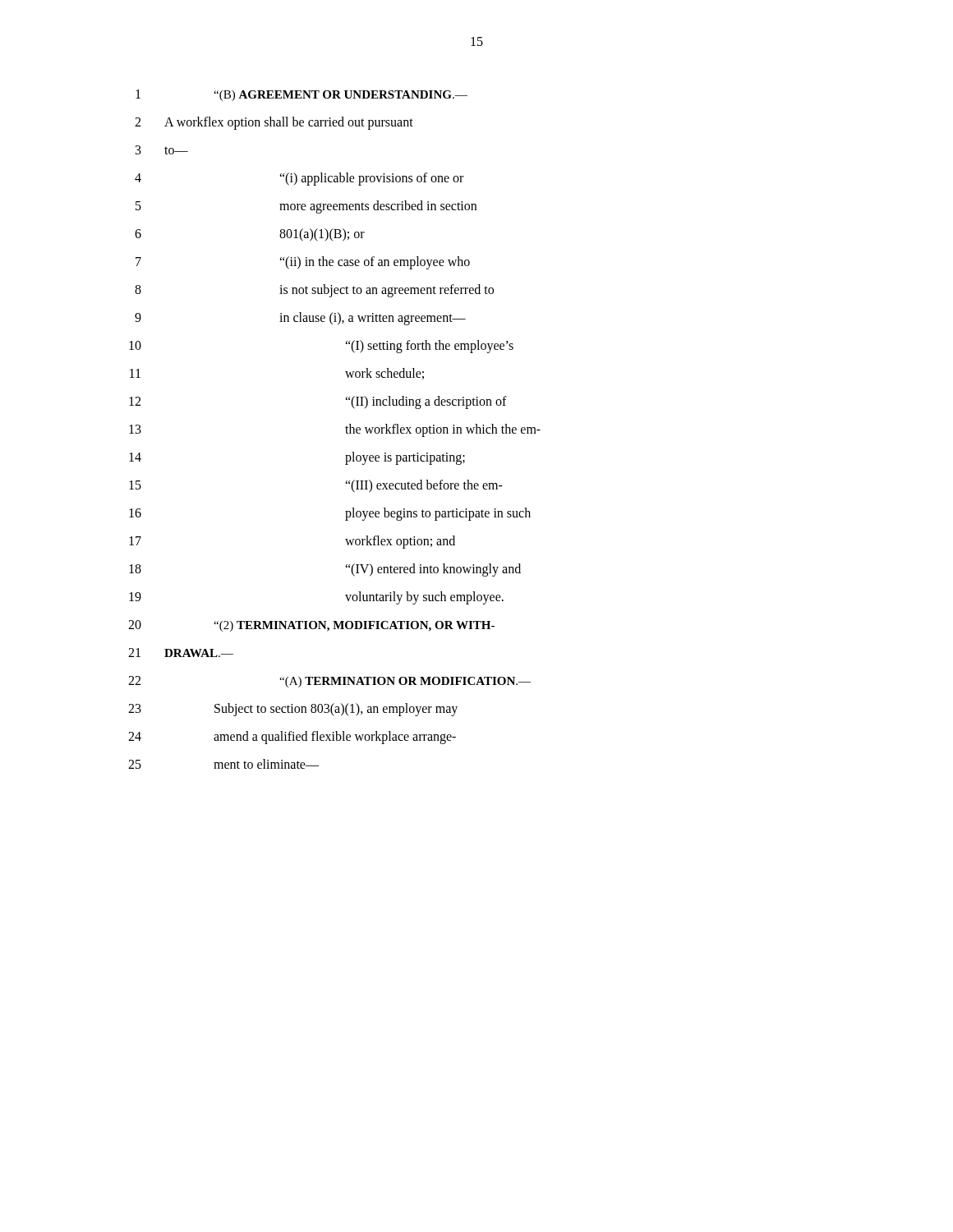Find the block on this page that starts "“(I) setting forth"
Image resolution: width=953 pixels, height=1232 pixels.
tap(429, 345)
